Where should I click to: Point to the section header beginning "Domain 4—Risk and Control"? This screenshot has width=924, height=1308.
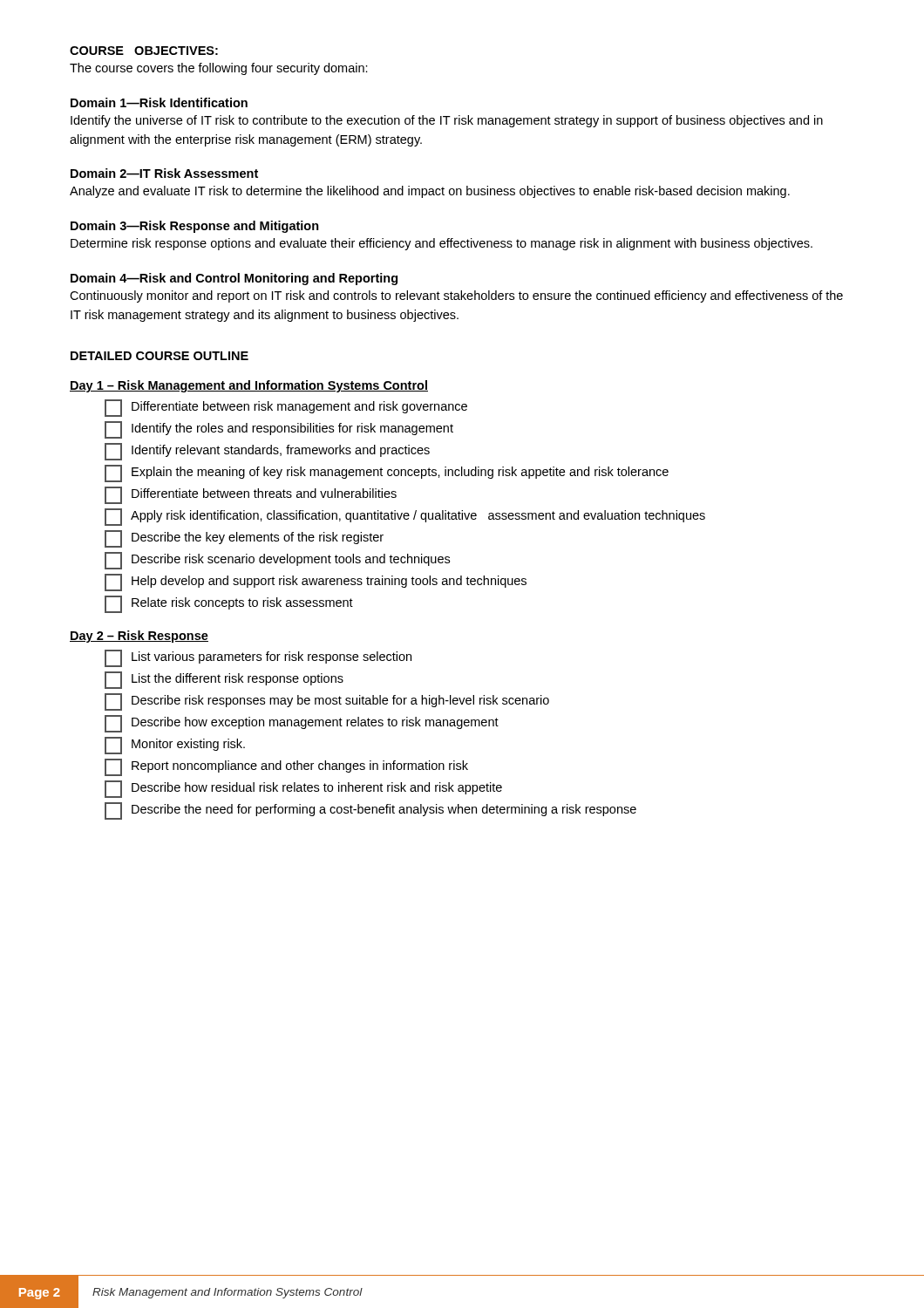tap(234, 278)
